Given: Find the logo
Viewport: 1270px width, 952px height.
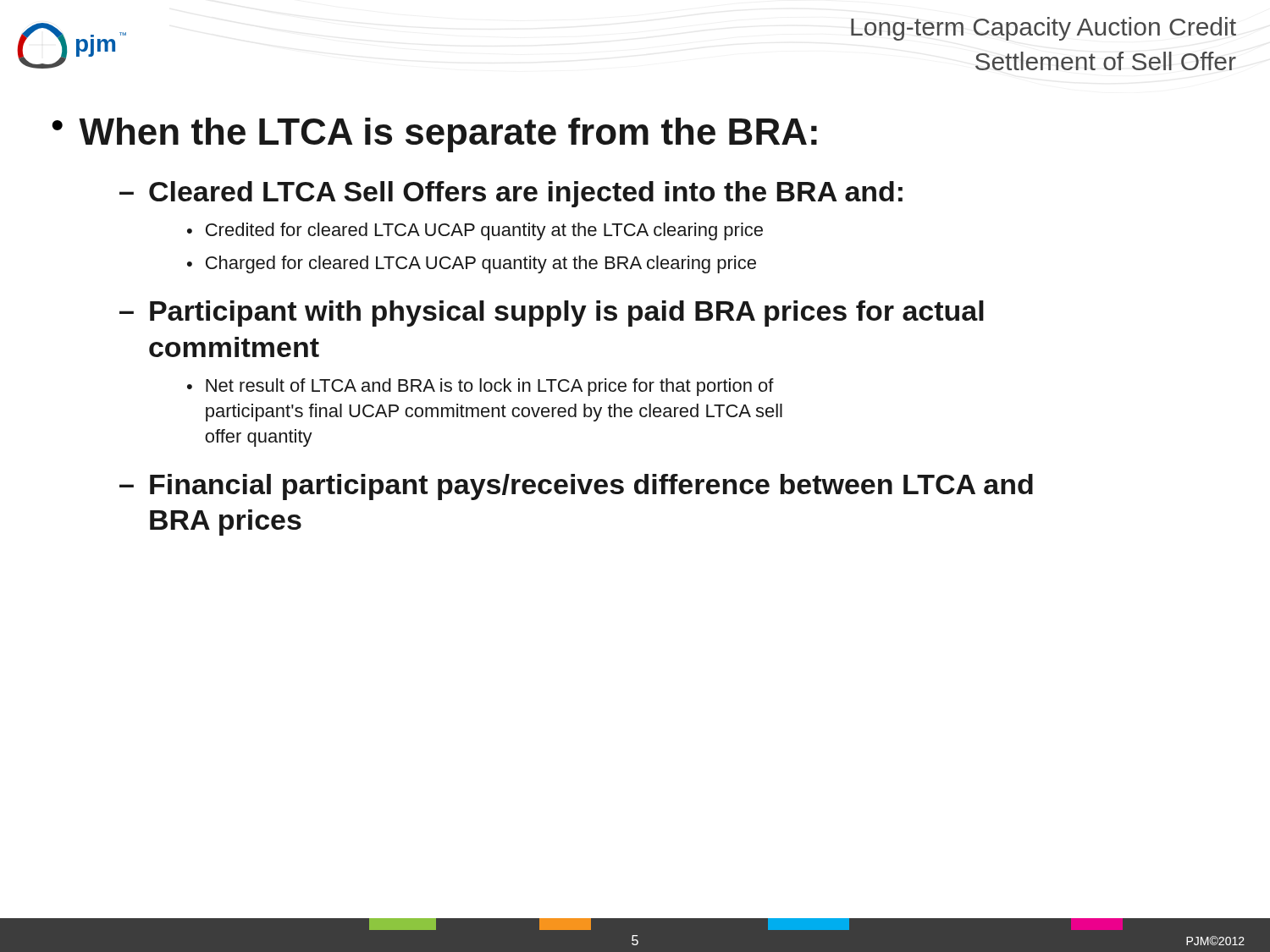Looking at the screenshot, I should 85,47.
